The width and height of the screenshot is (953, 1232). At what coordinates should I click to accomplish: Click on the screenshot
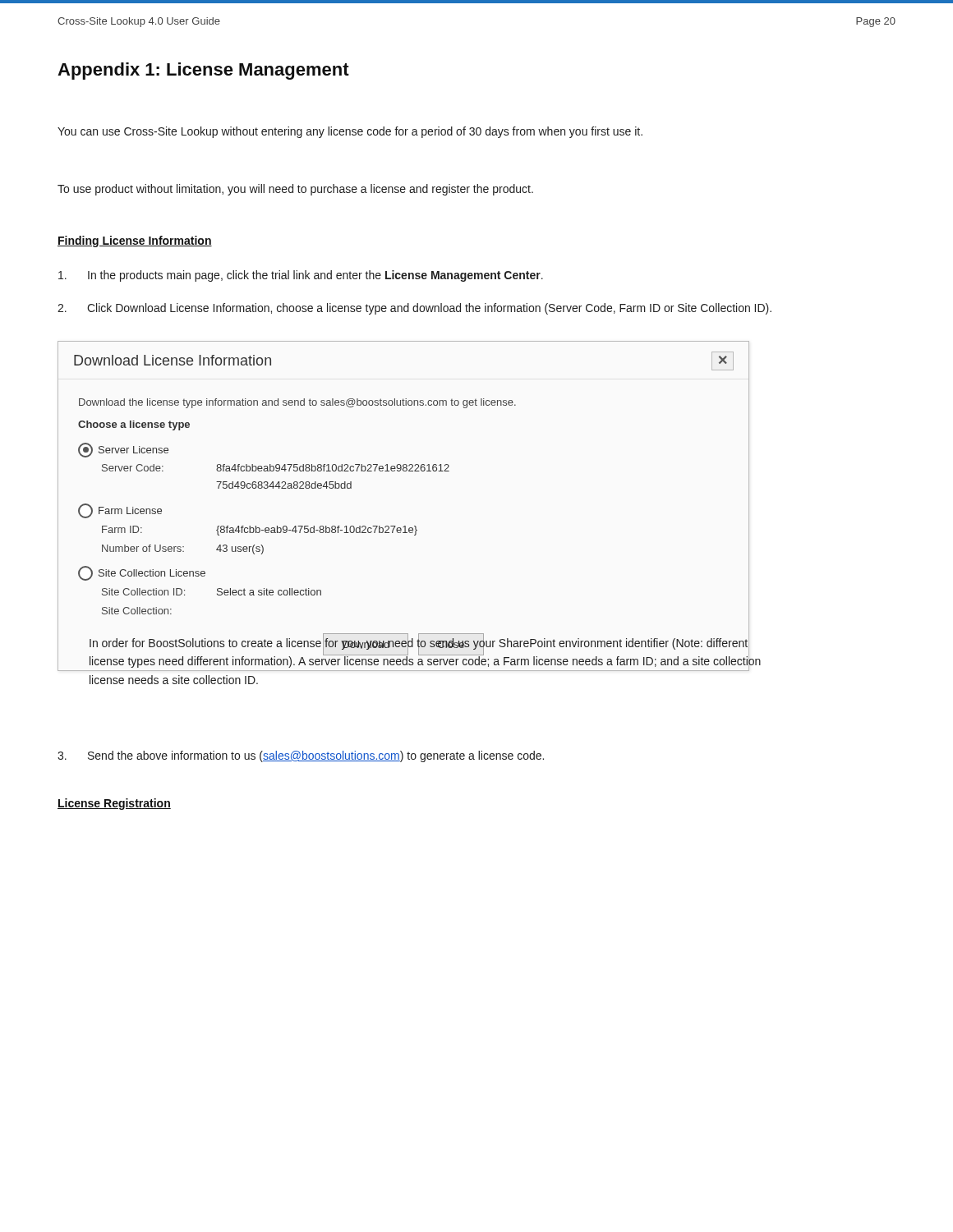[x=403, y=506]
